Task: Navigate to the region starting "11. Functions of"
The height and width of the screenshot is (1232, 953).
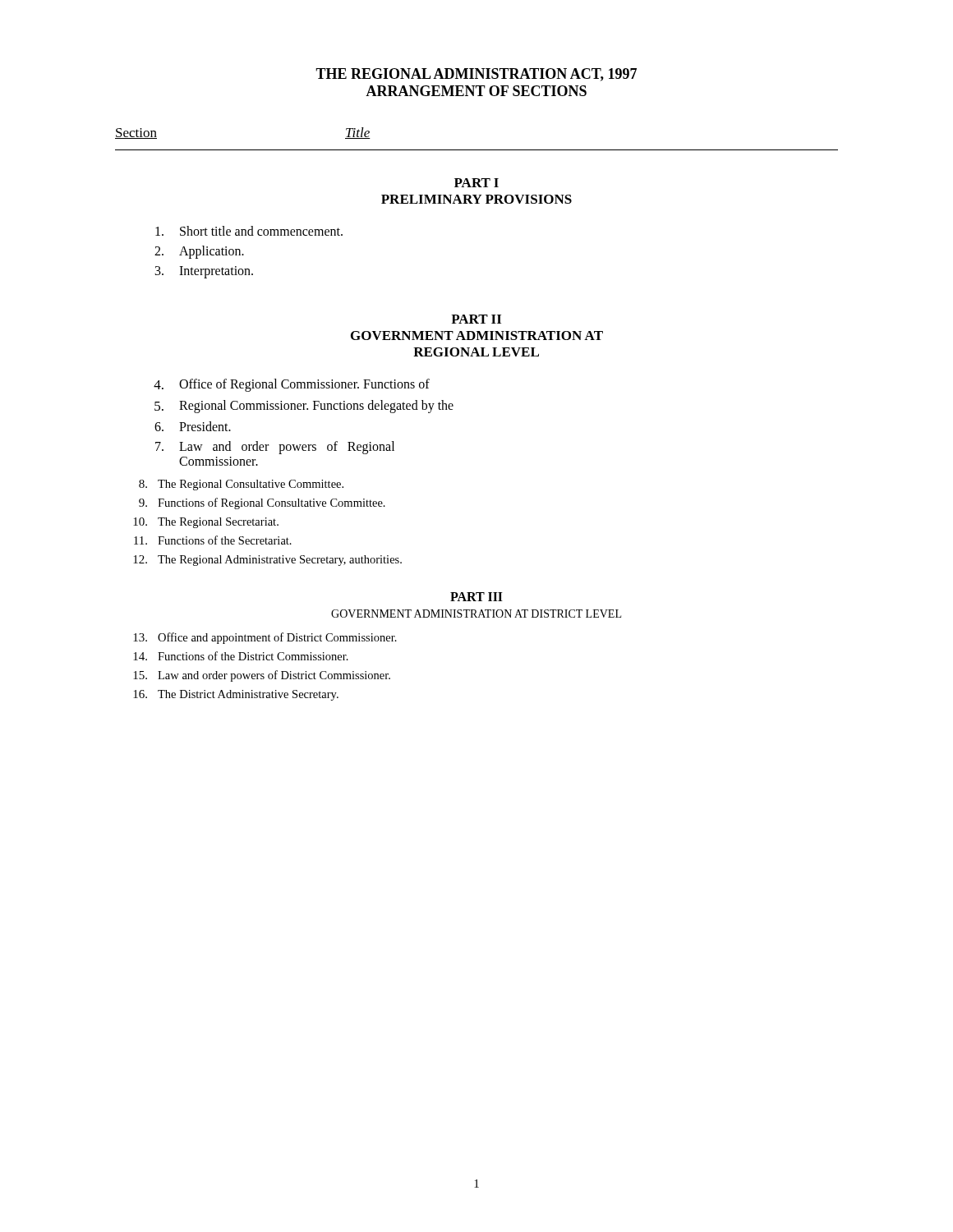Action: pyautogui.click(x=213, y=540)
